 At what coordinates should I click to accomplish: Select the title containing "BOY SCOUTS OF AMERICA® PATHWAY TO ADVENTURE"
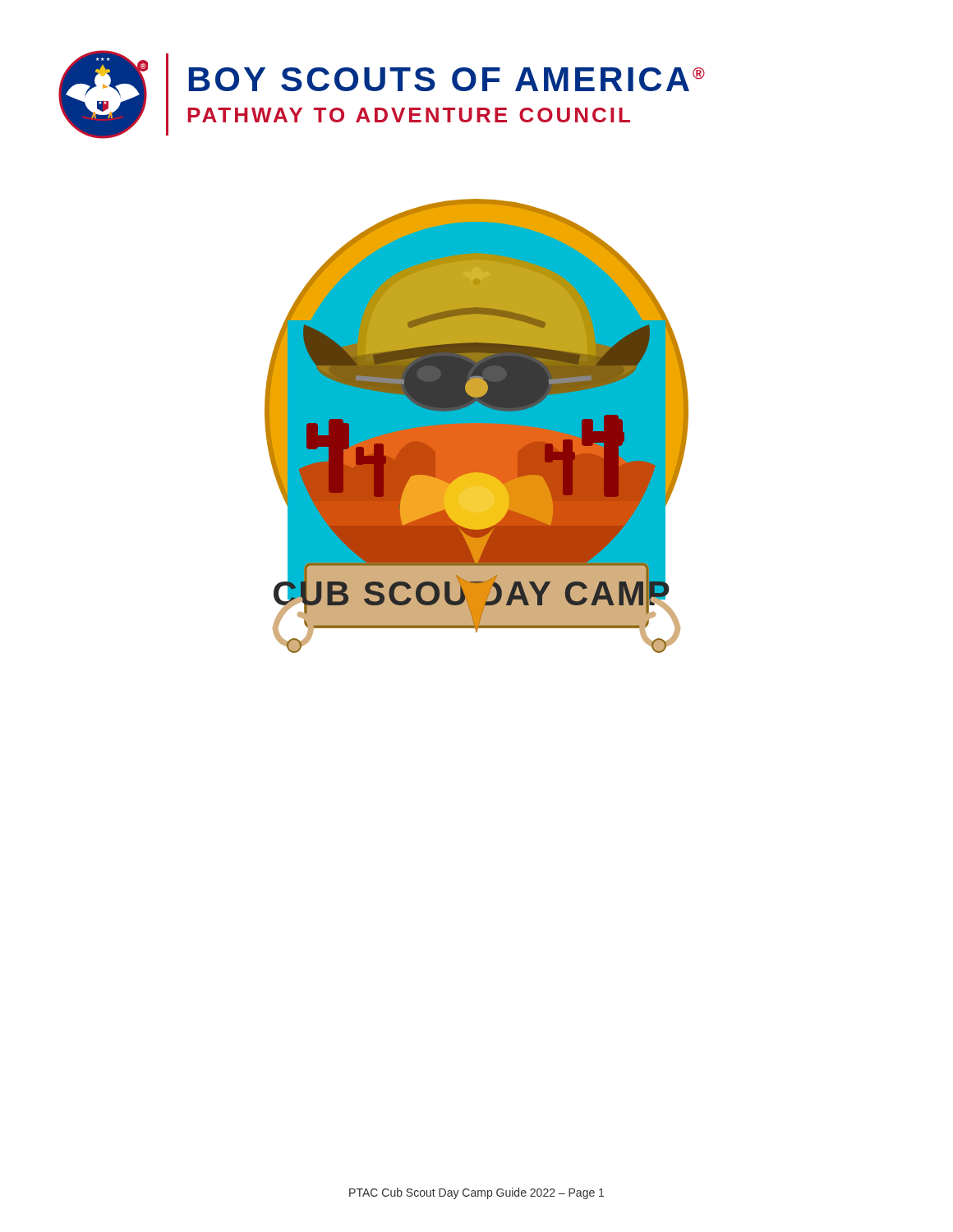pyautogui.click(x=447, y=94)
